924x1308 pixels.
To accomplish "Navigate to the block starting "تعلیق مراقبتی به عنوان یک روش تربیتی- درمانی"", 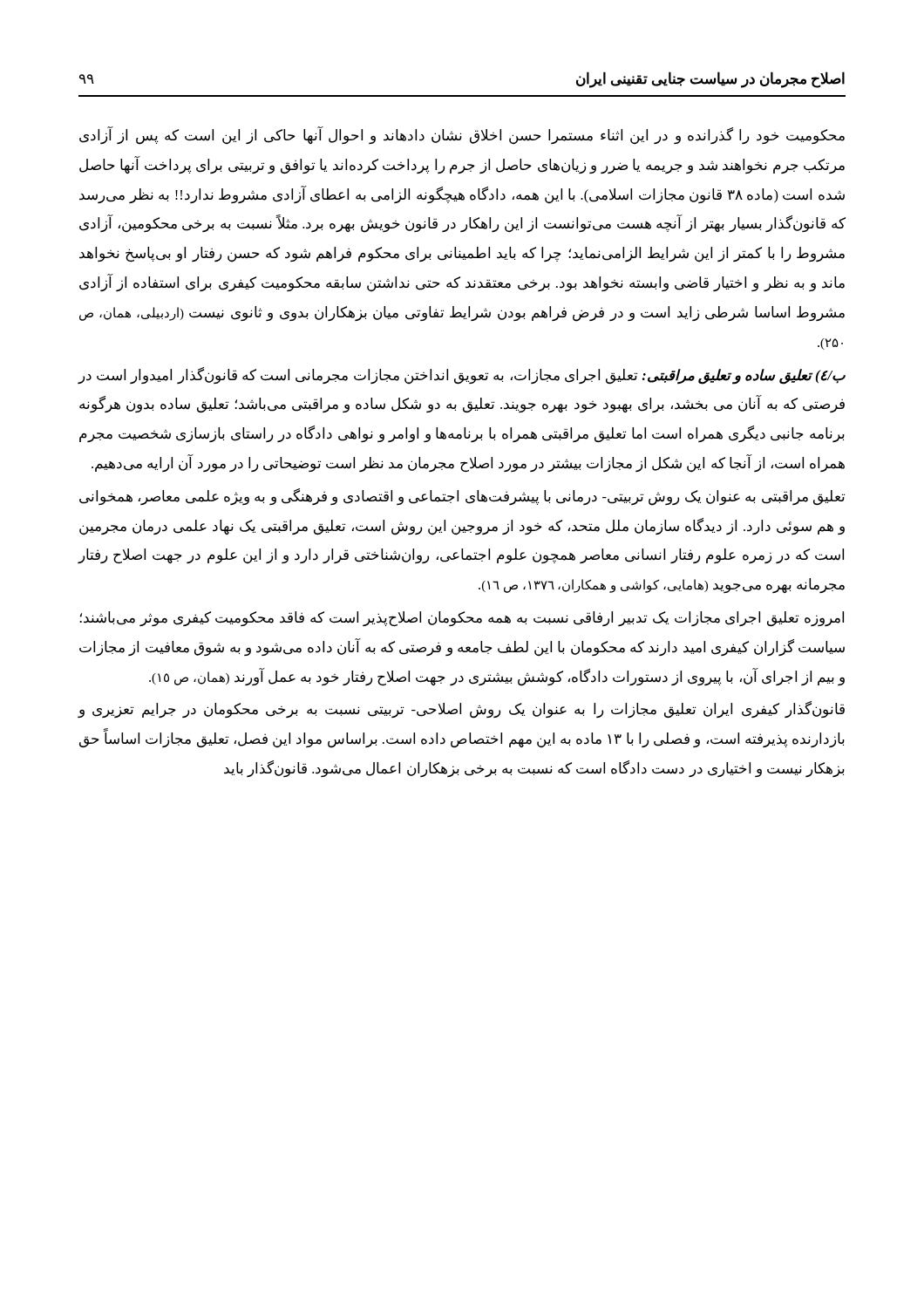I will pyautogui.click(x=462, y=541).
